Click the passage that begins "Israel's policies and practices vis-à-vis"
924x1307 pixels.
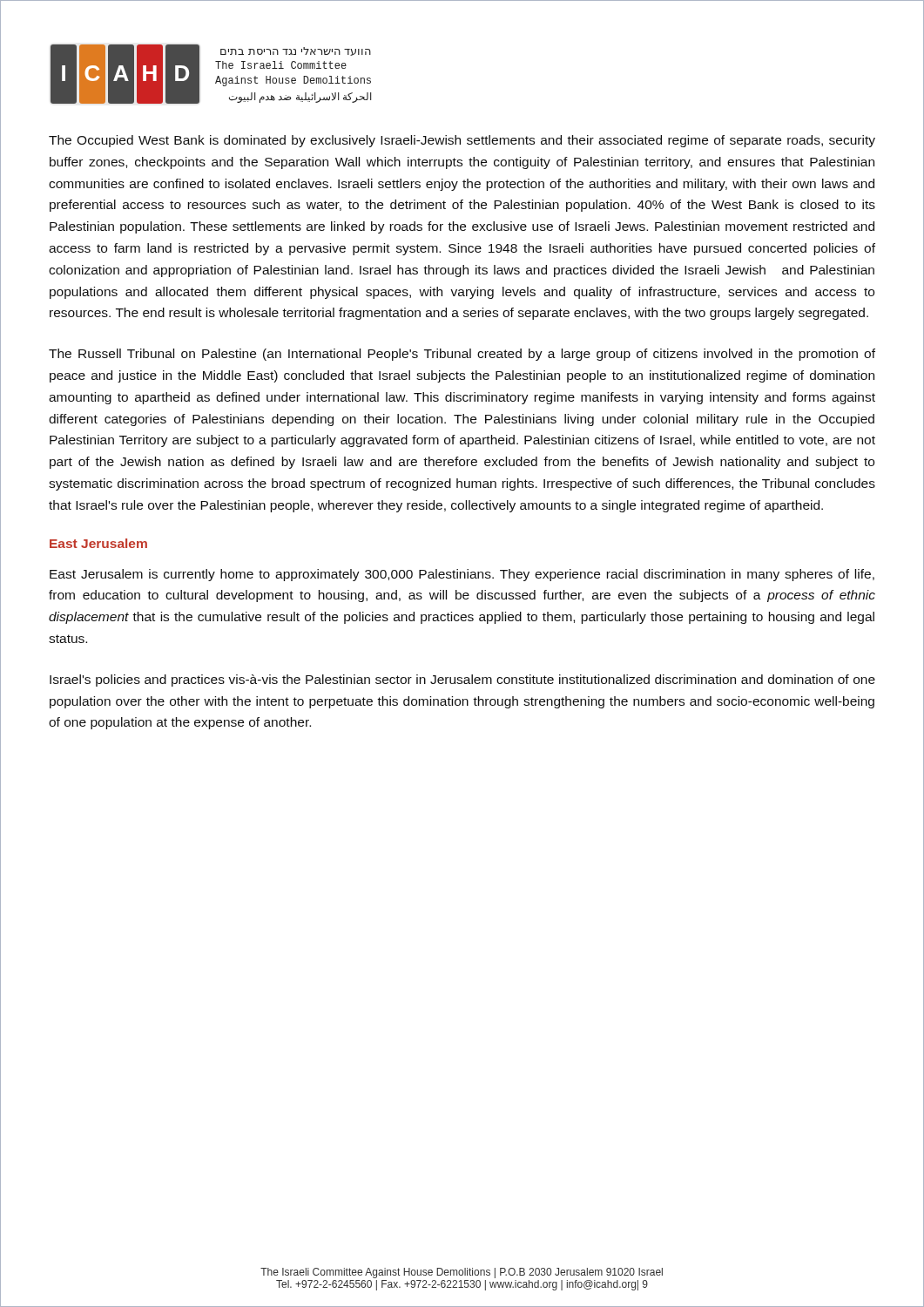(x=462, y=701)
